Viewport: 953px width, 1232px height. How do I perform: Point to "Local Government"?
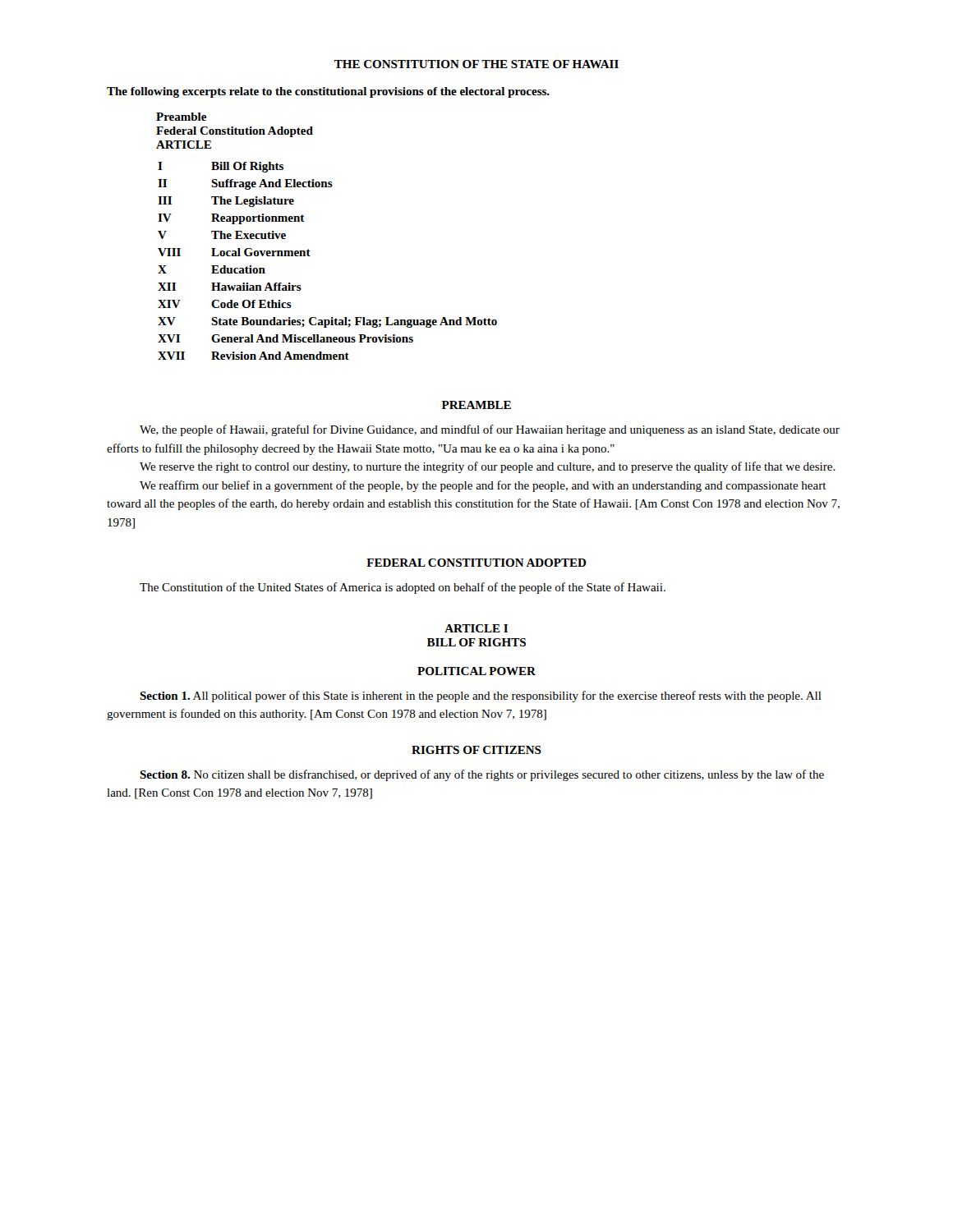261,252
